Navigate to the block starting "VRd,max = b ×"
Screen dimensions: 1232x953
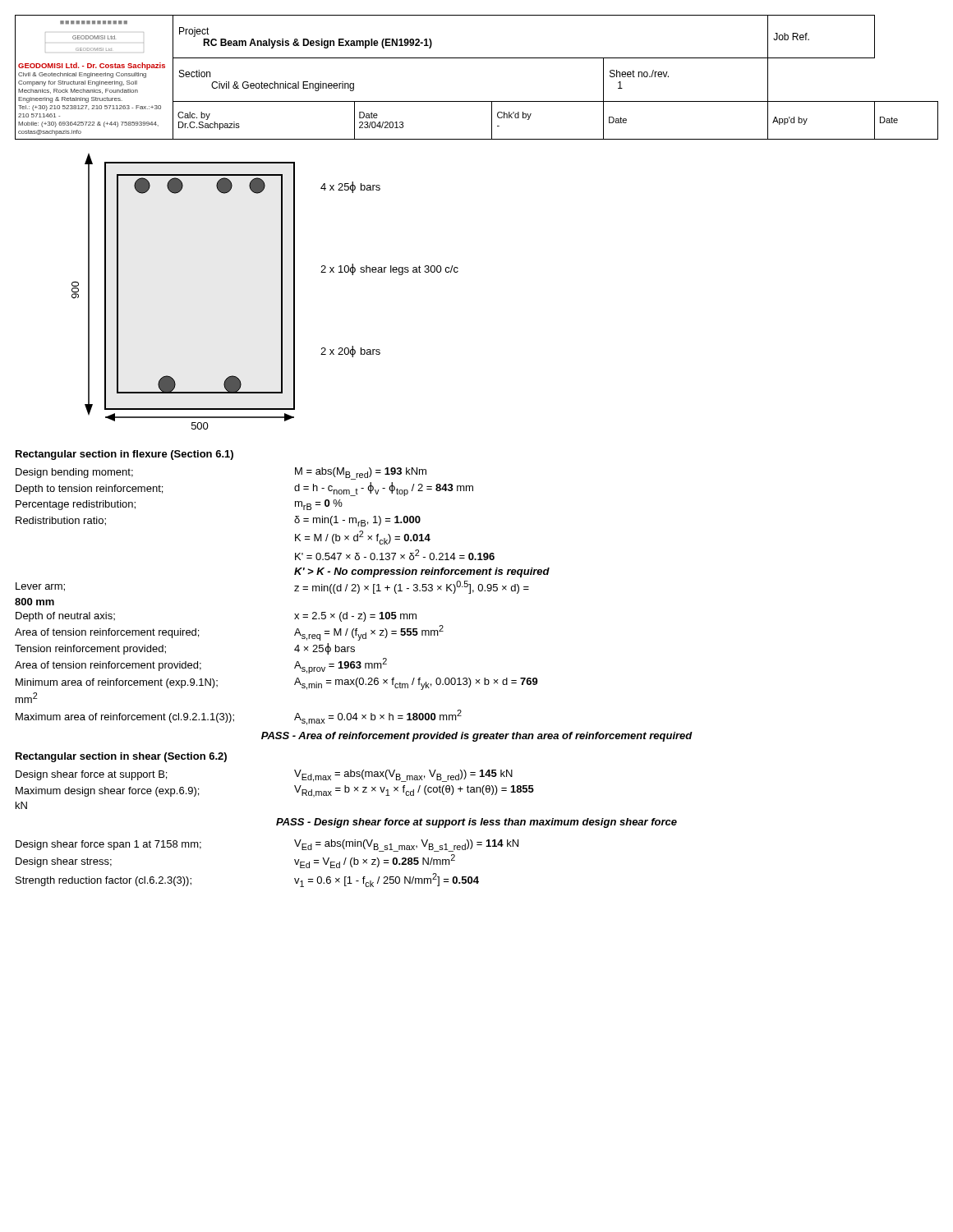pyautogui.click(x=414, y=790)
